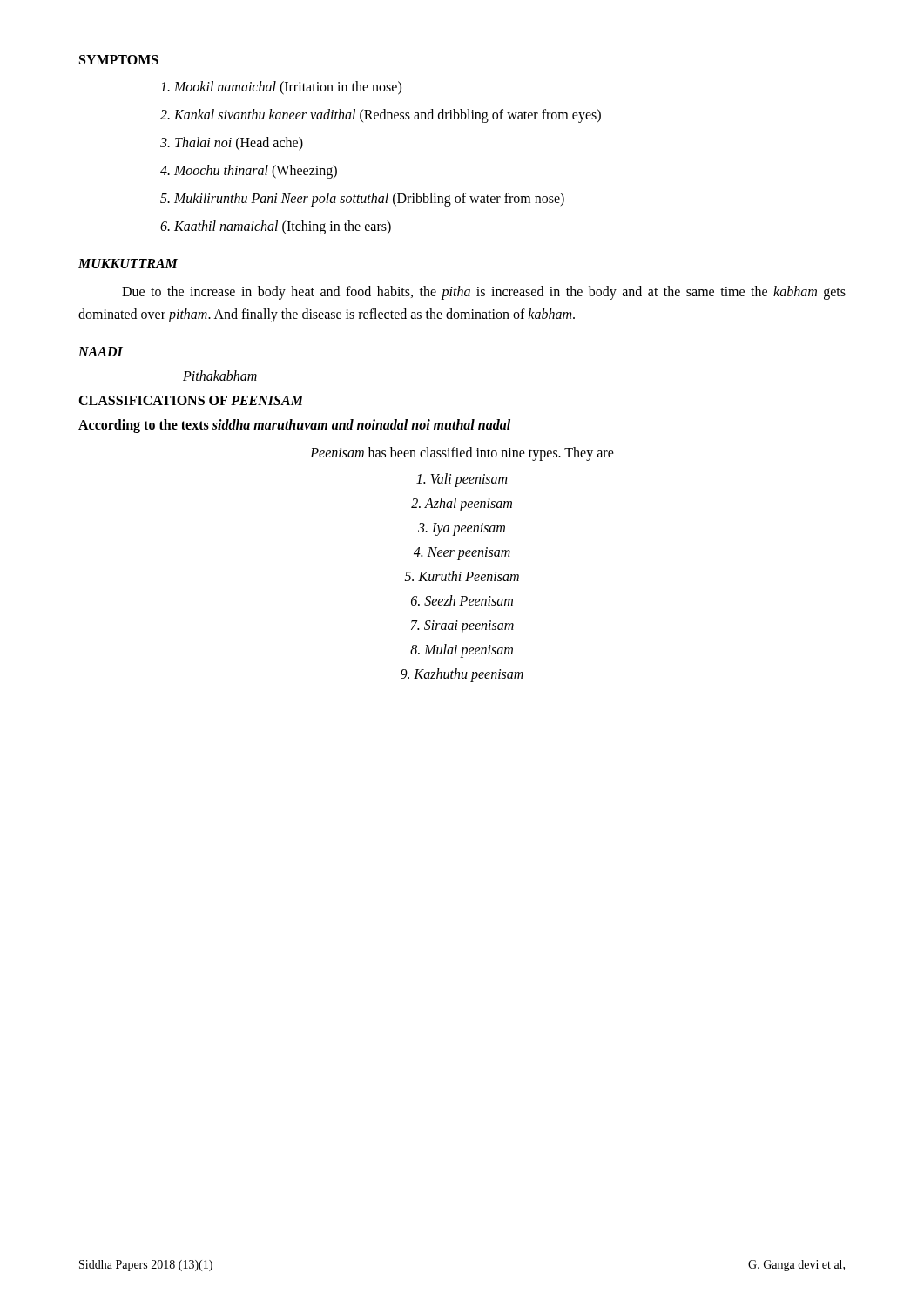
Task: Locate the passage starting "Vali peenisam"
Action: pyautogui.click(x=462, y=479)
